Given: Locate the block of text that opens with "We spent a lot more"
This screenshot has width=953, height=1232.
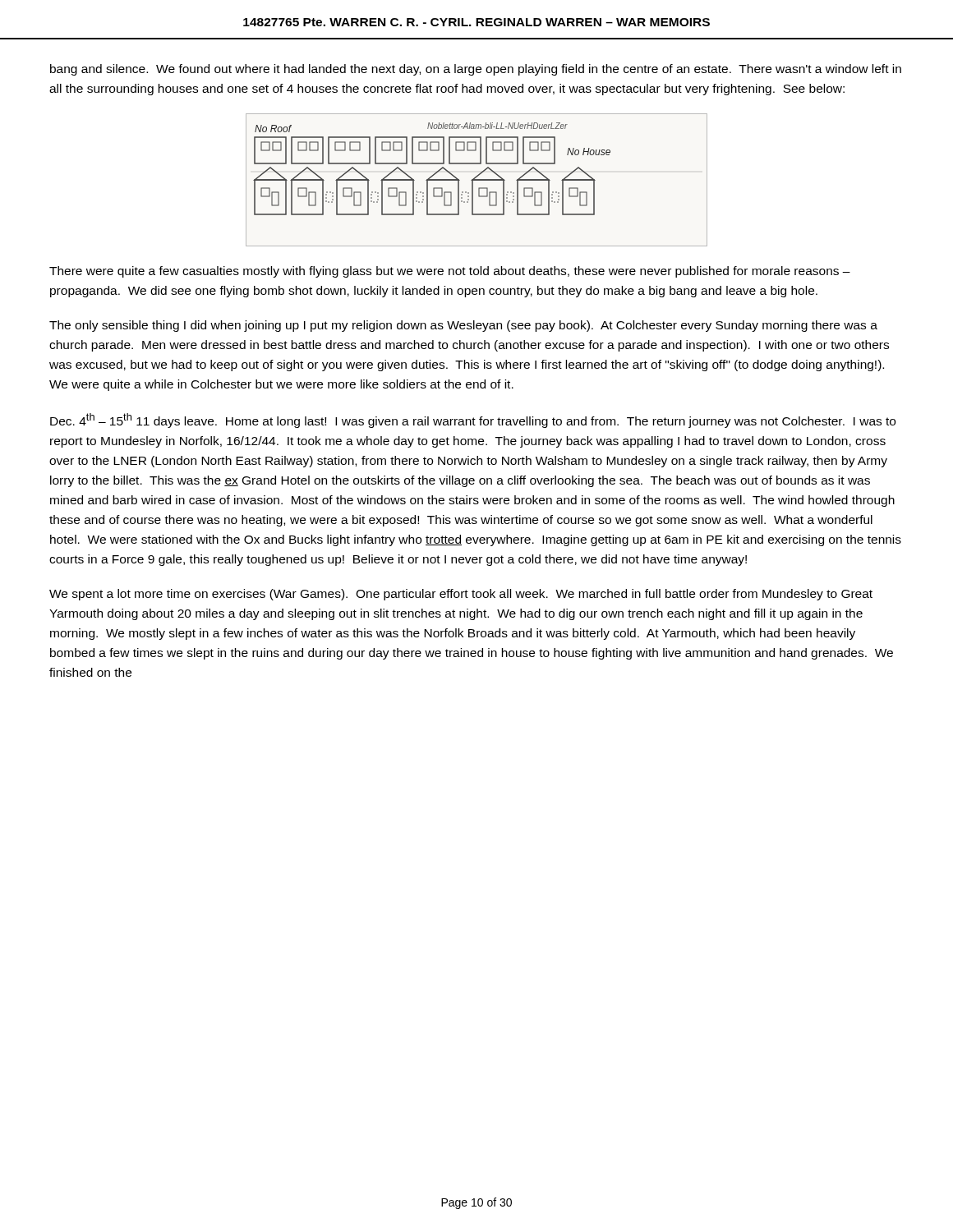Looking at the screenshot, I should [x=471, y=633].
